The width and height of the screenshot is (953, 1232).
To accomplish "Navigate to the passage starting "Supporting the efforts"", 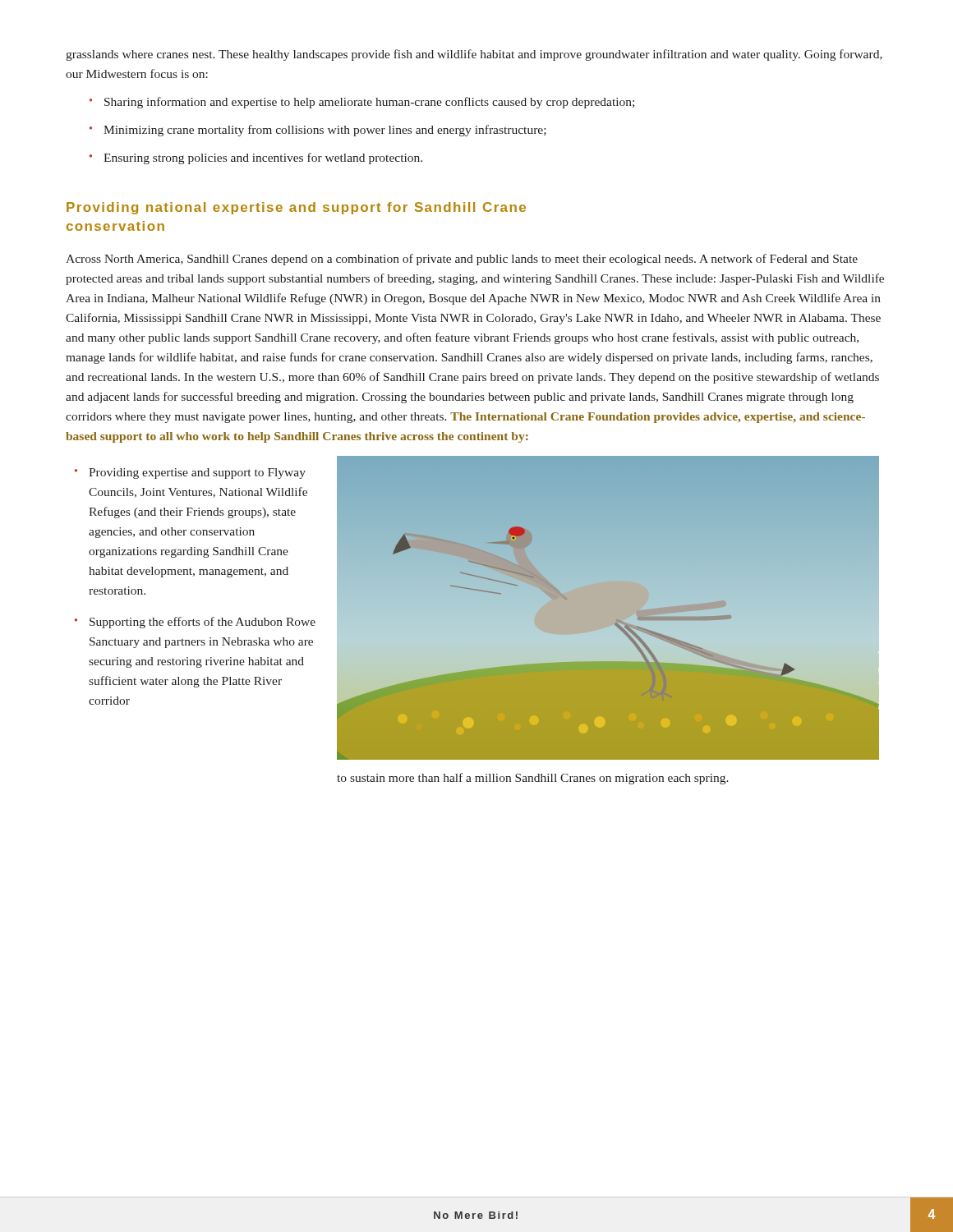I will point(202,661).
